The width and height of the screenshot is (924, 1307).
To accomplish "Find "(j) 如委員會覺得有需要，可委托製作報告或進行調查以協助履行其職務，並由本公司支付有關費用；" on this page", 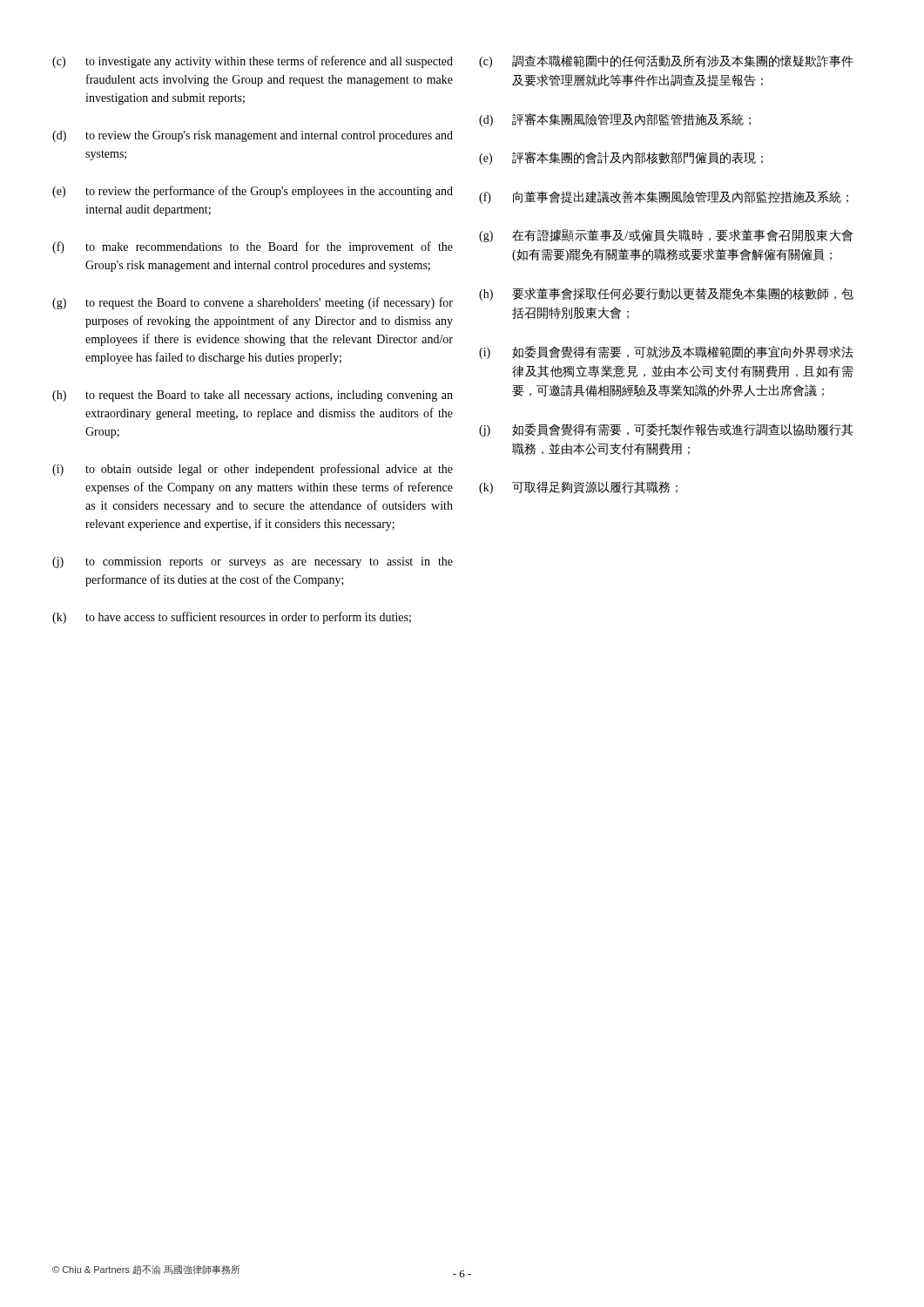I will [x=666, y=440].
